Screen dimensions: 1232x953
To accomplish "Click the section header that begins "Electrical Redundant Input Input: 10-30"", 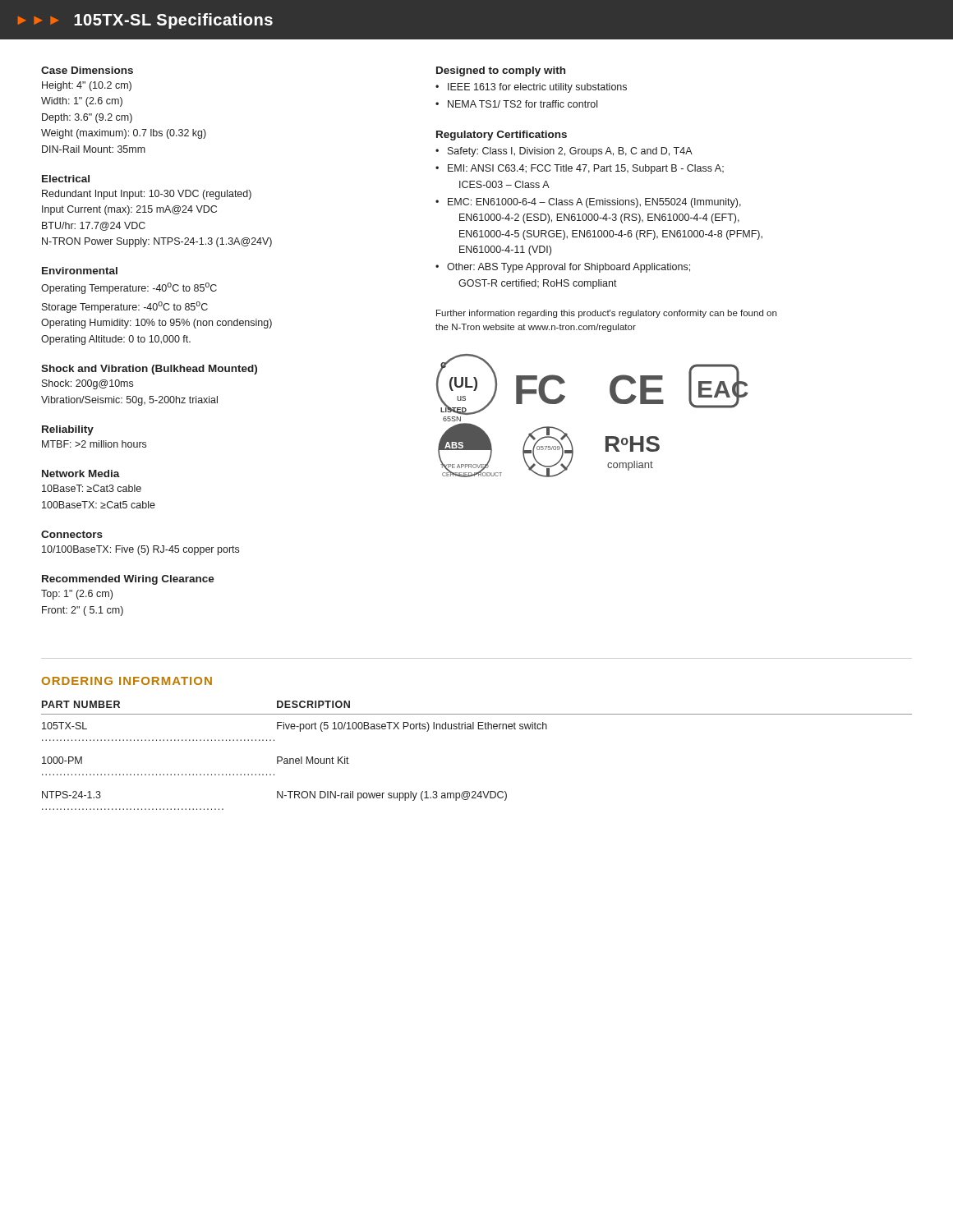I will click(x=222, y=211).
